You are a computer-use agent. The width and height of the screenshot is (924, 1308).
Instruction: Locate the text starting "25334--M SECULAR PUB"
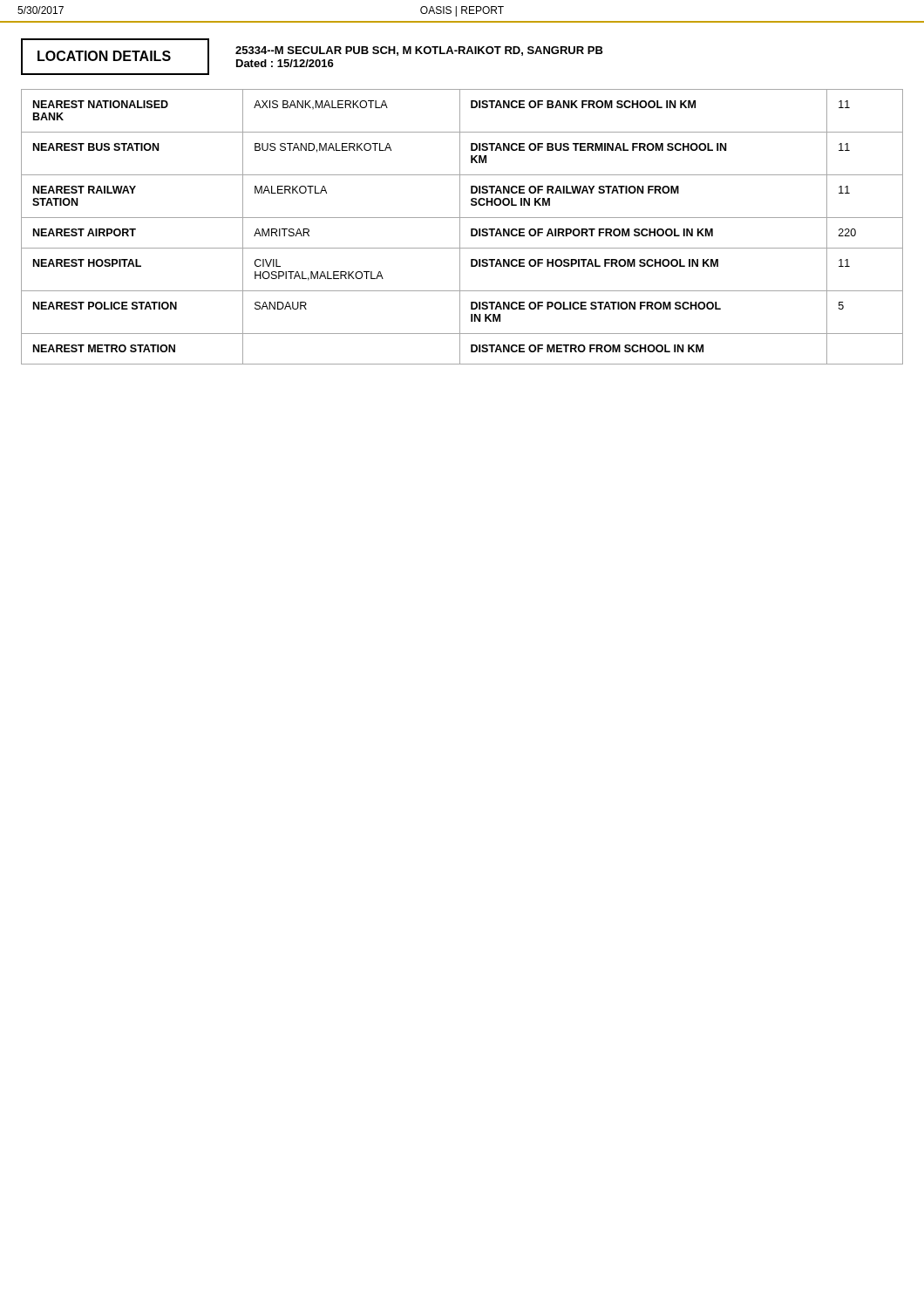coord(419,57)
